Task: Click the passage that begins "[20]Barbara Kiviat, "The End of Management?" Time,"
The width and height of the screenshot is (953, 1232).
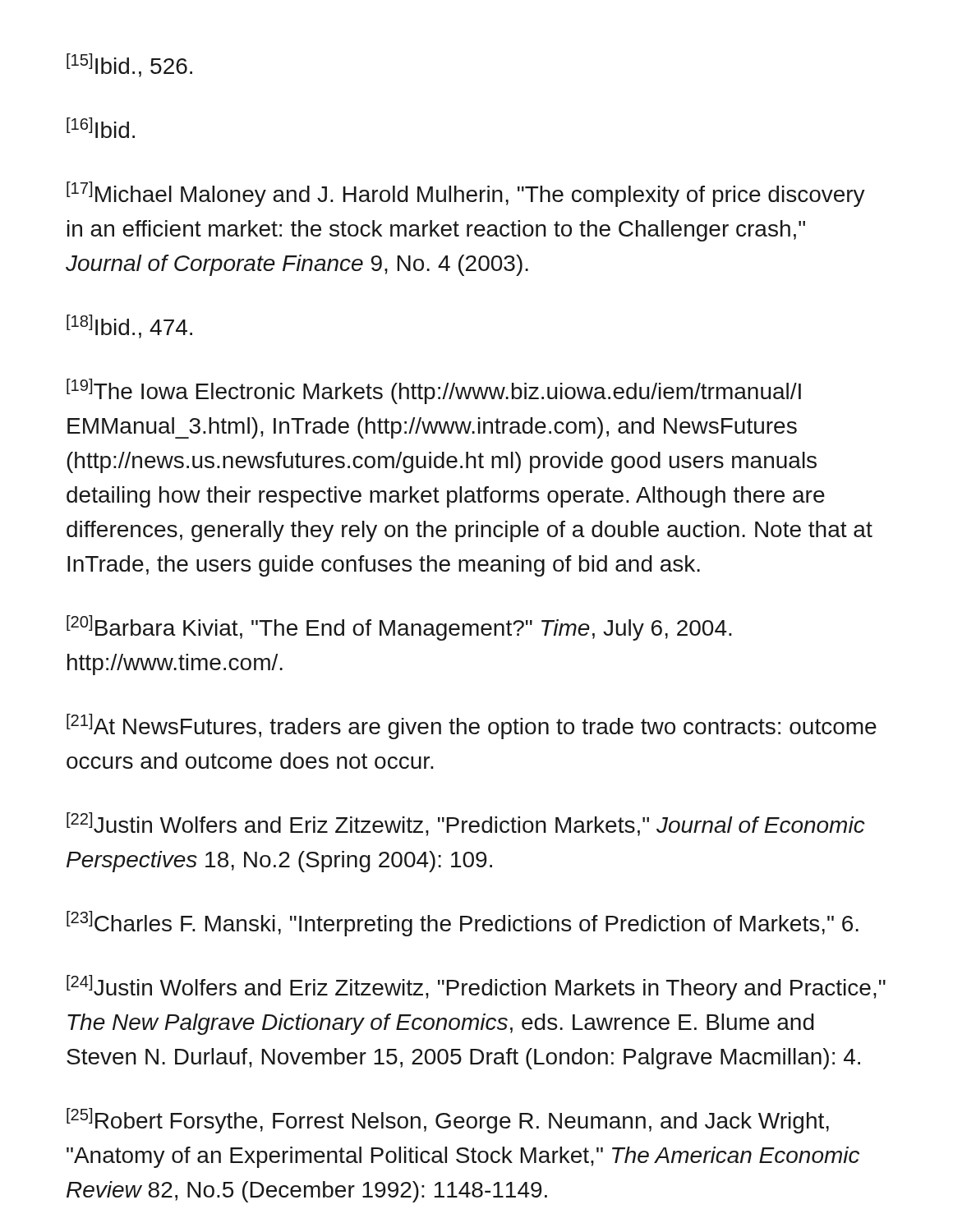Action: 400,644
